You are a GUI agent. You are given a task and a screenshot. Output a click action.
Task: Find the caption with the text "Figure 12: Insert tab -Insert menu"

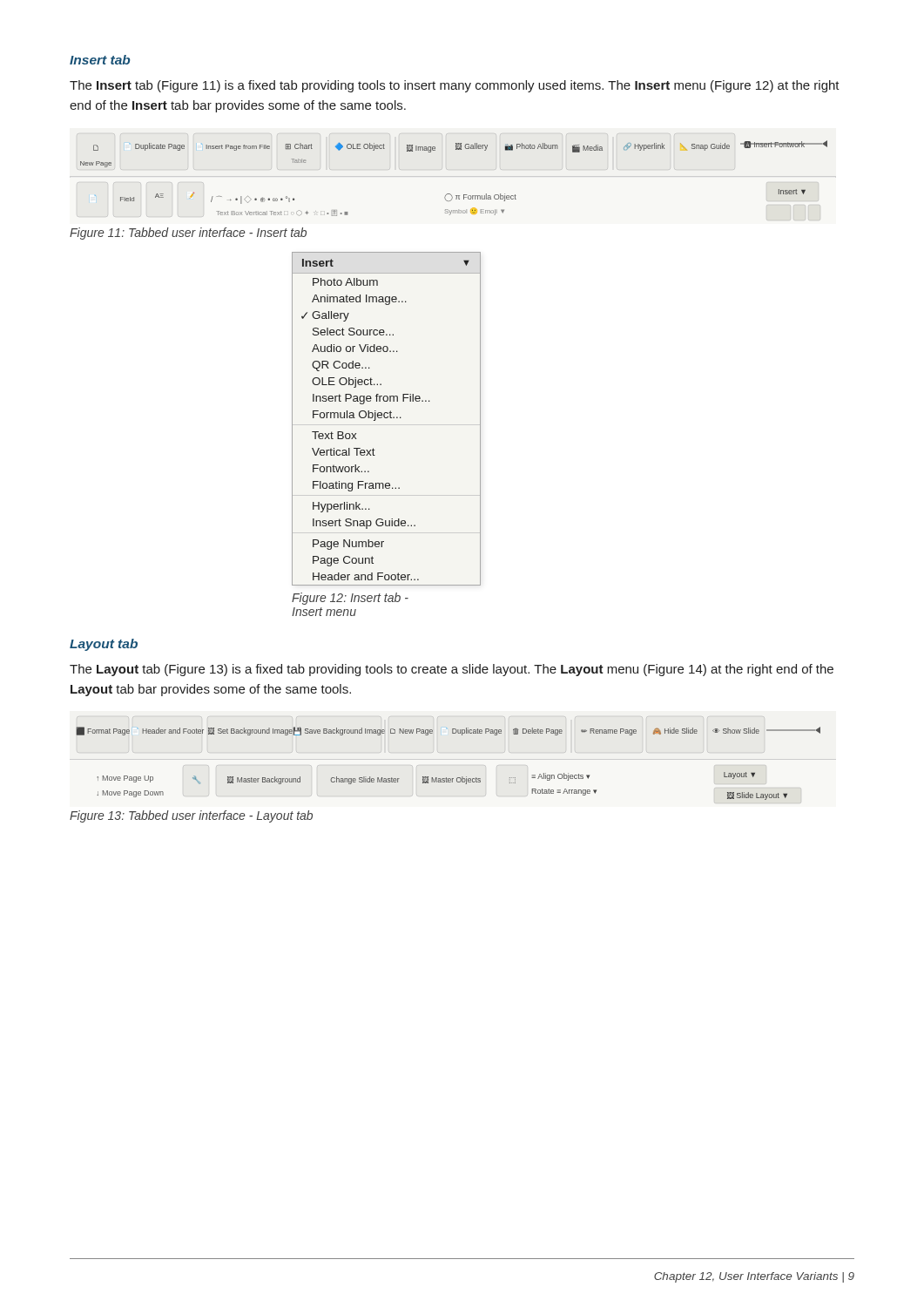pos(350,604)
